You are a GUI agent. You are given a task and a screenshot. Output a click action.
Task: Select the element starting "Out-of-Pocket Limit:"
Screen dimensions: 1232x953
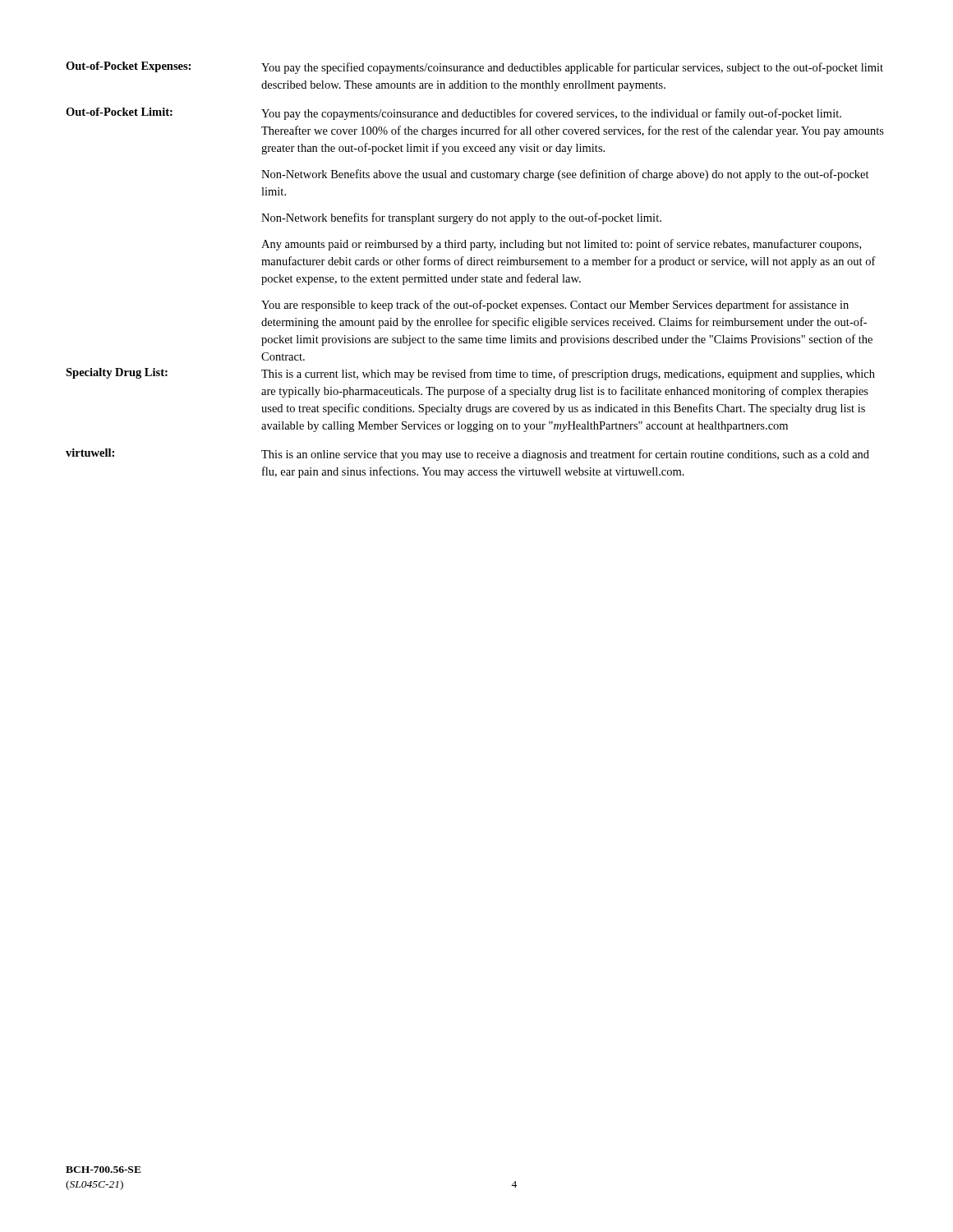coord(120,112)
